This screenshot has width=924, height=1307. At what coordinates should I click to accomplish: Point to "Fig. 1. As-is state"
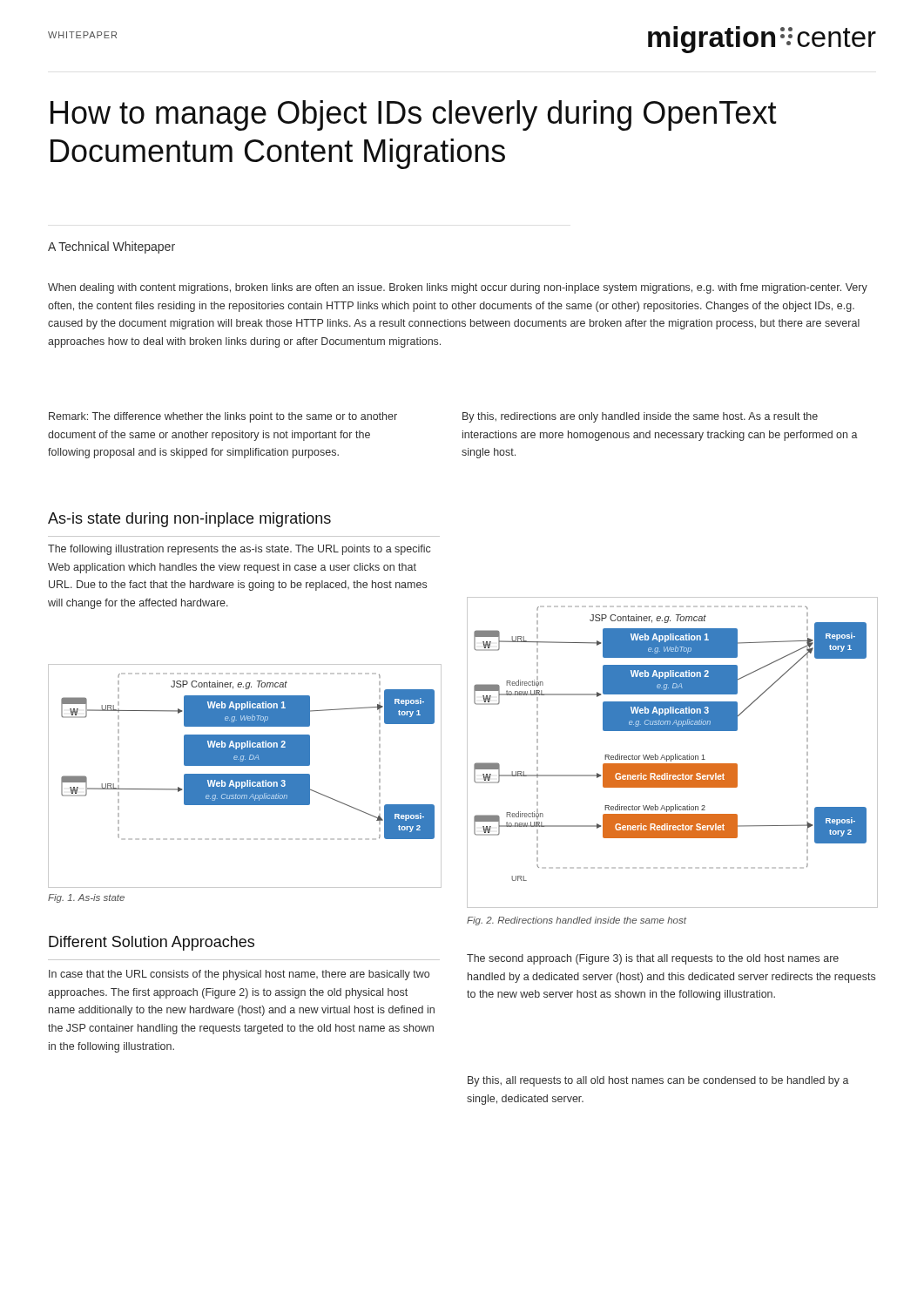click(x=86, y=898)
